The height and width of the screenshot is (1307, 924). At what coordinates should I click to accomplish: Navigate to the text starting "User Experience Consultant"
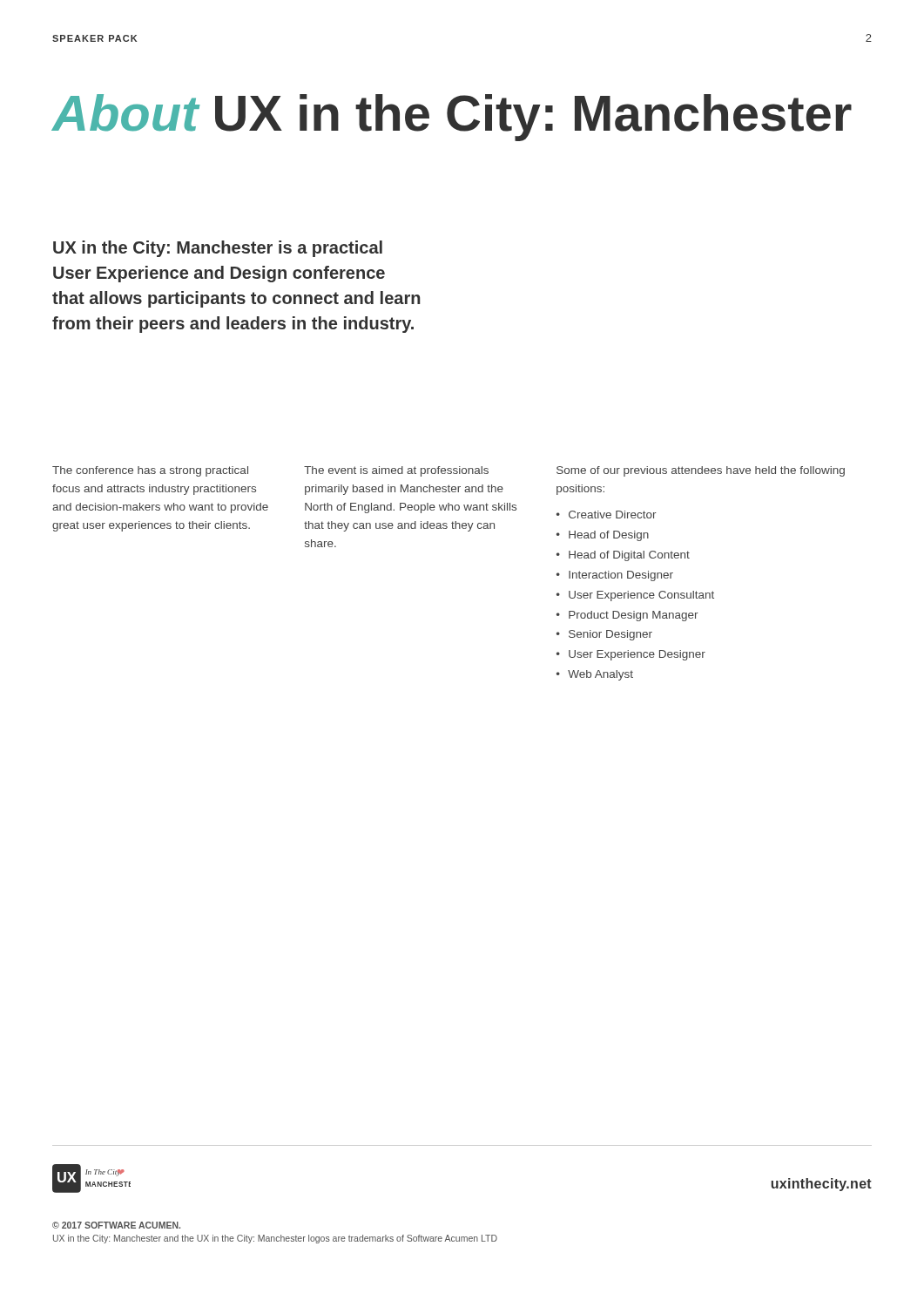coord(641,594)
